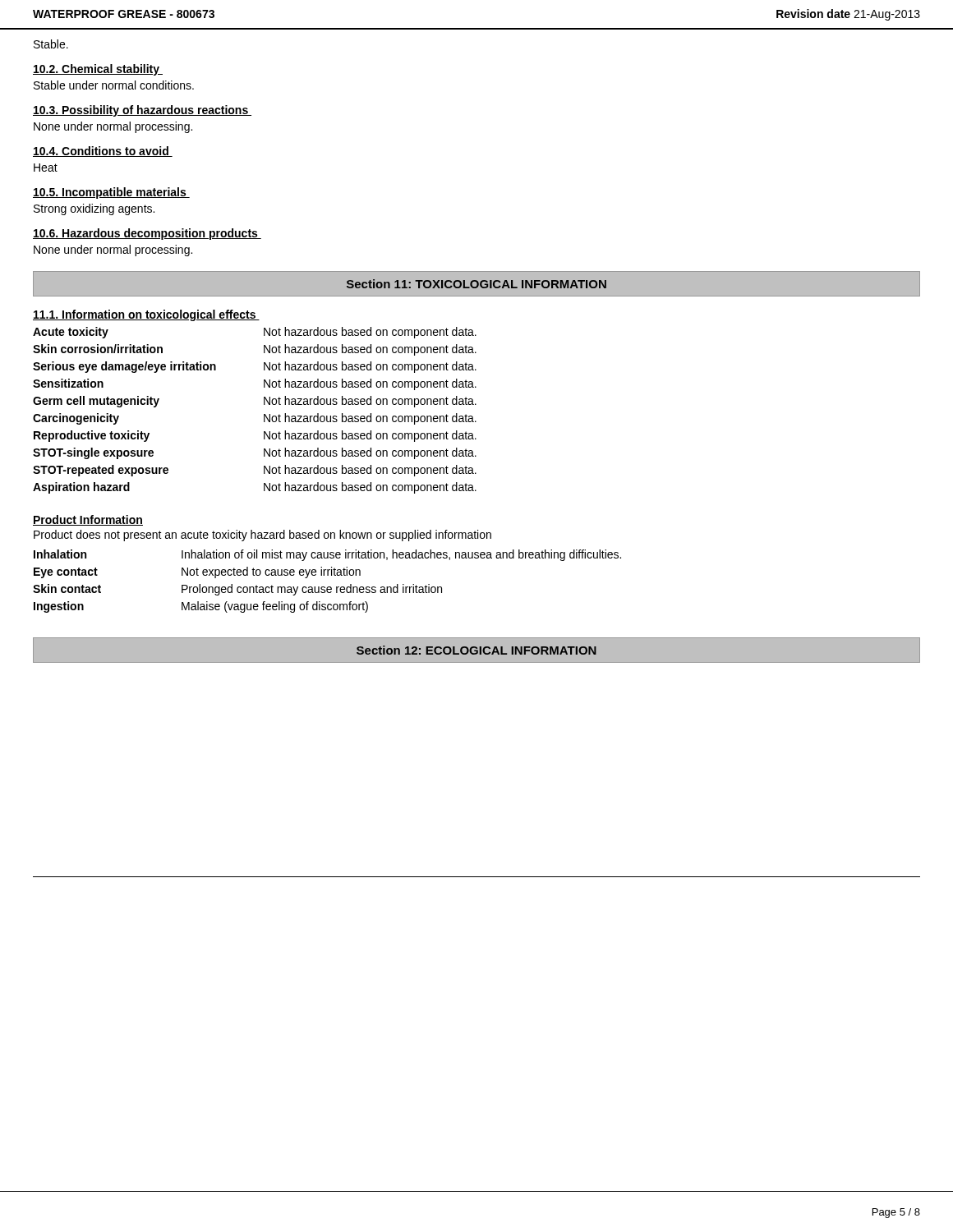Find the text block that says "Ingestion Malaise (vague feeling of"
This screenshot has width=953, height=1232.
[201, 607]
